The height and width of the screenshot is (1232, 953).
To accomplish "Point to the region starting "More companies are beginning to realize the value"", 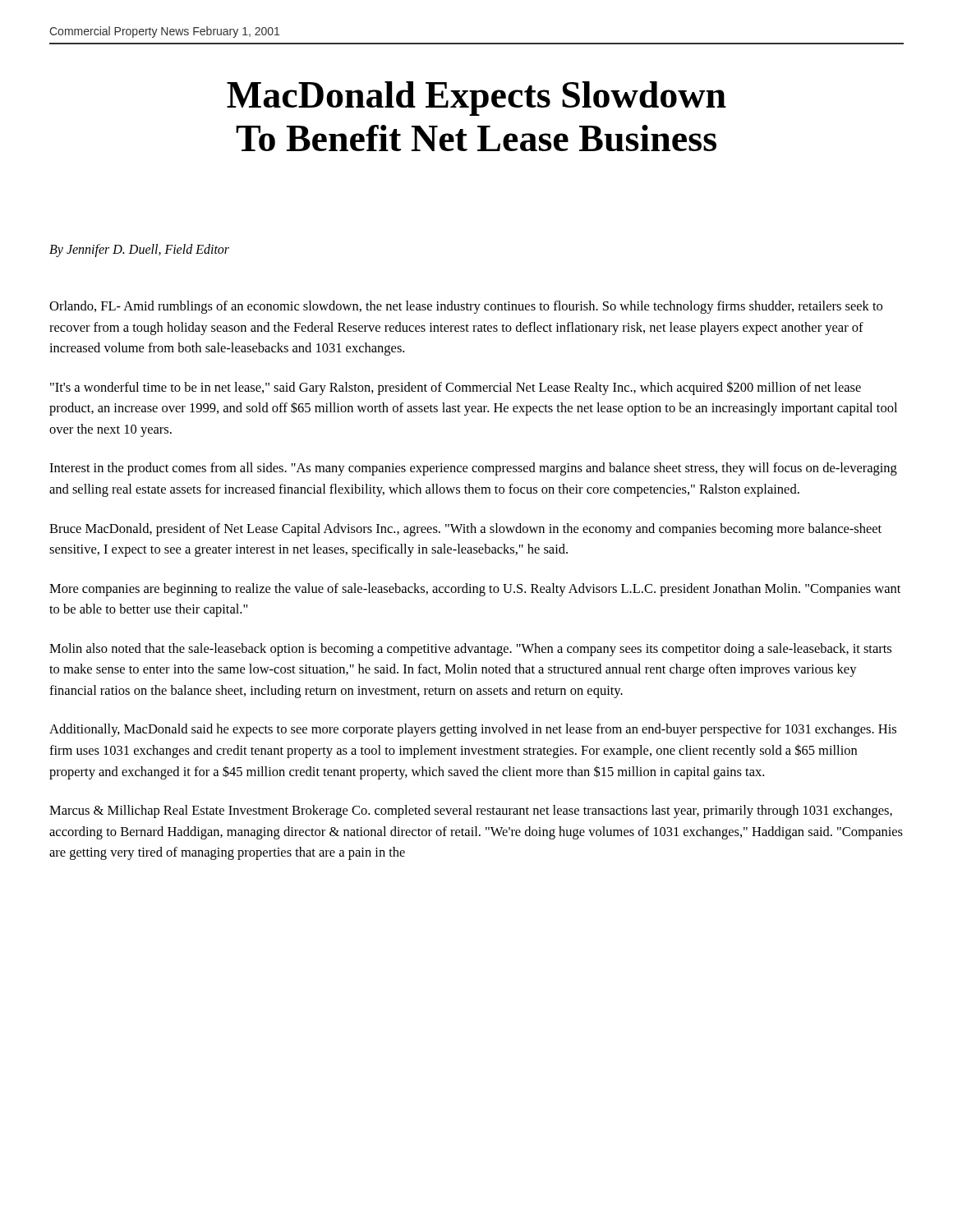I will (475, 599).
